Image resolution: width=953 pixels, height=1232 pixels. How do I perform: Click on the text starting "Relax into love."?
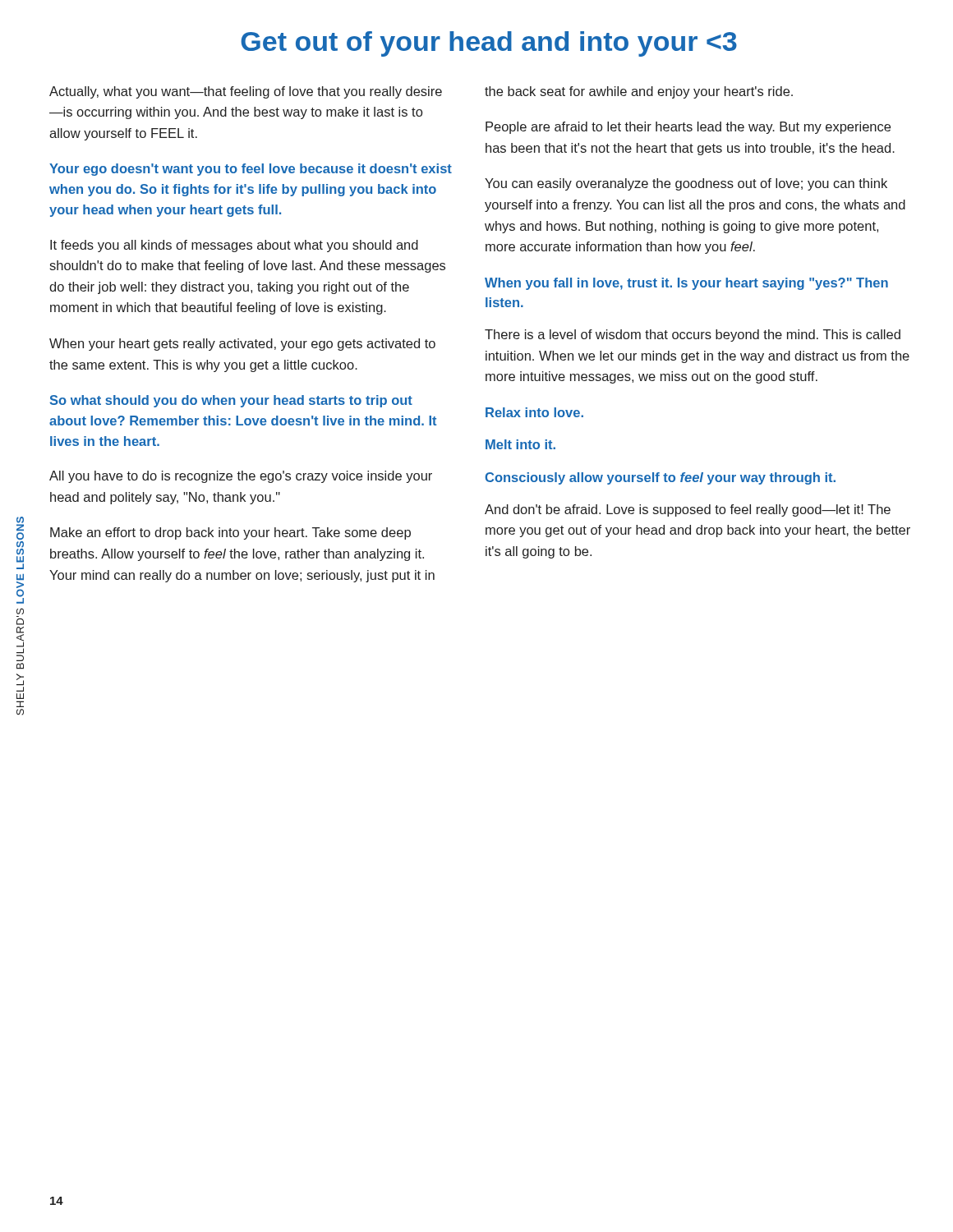(534, 412)
